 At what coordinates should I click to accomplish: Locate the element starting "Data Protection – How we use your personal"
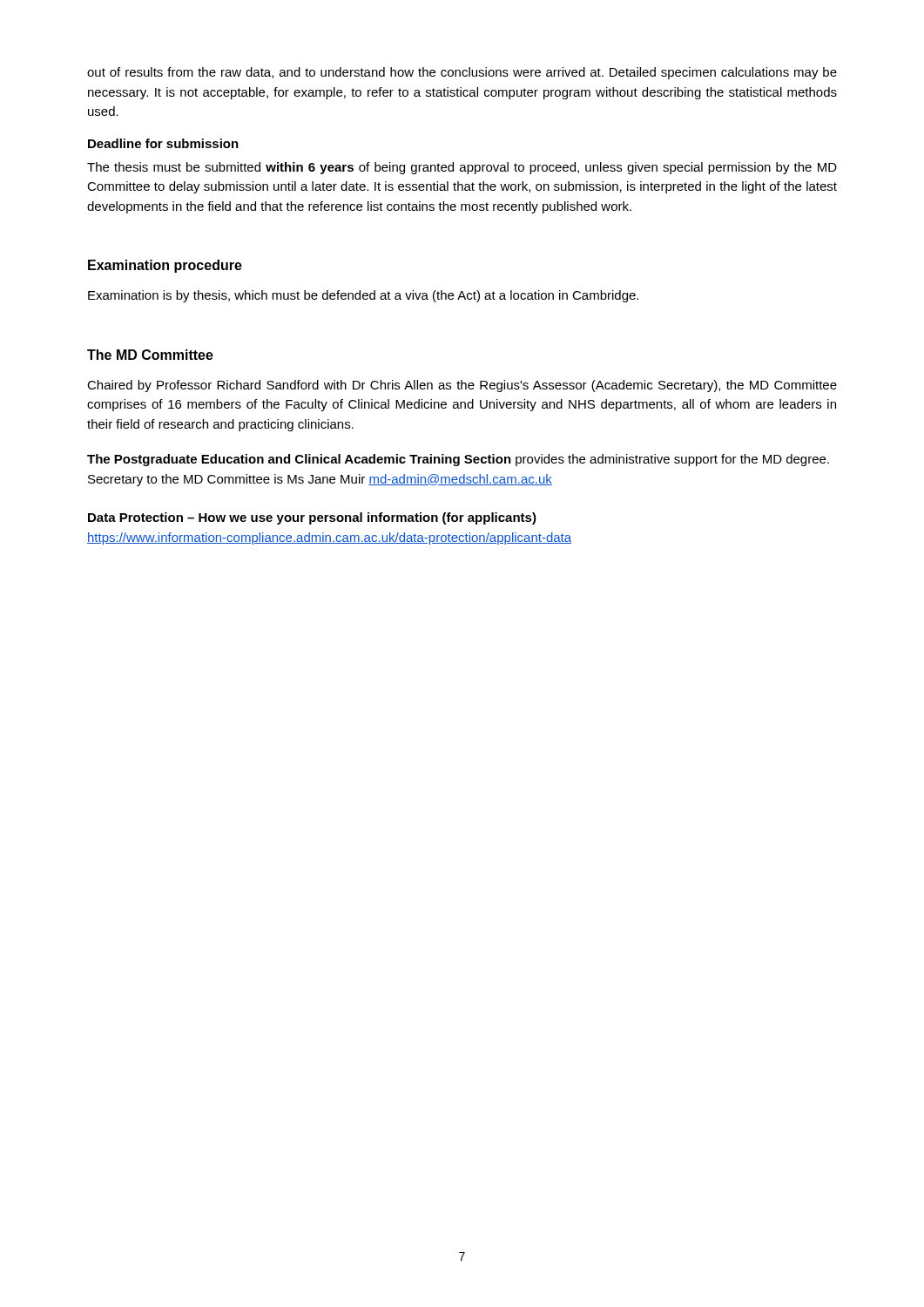point(462,528)
